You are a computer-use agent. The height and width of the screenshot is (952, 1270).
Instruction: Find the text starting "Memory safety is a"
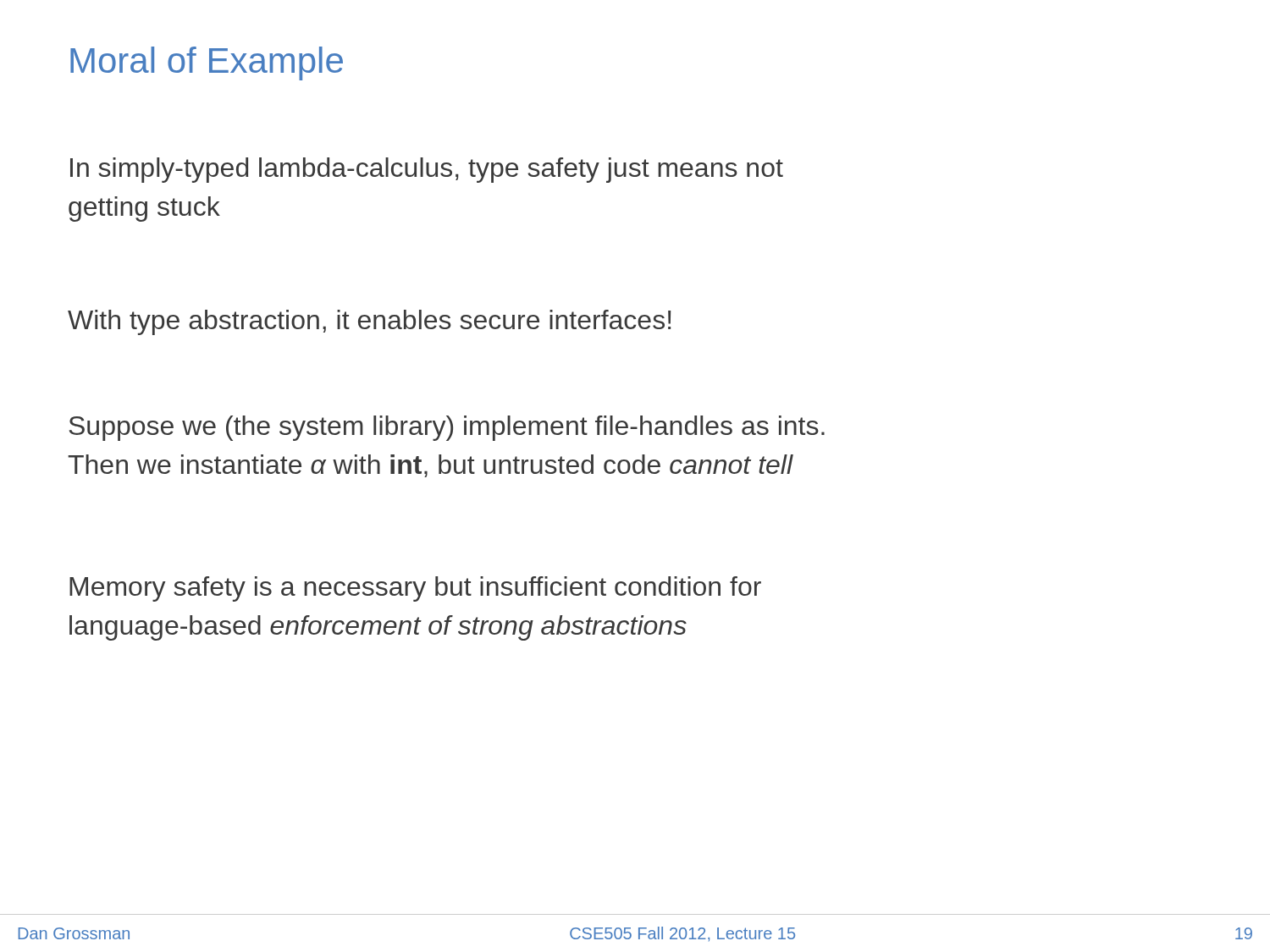(415, 606)
